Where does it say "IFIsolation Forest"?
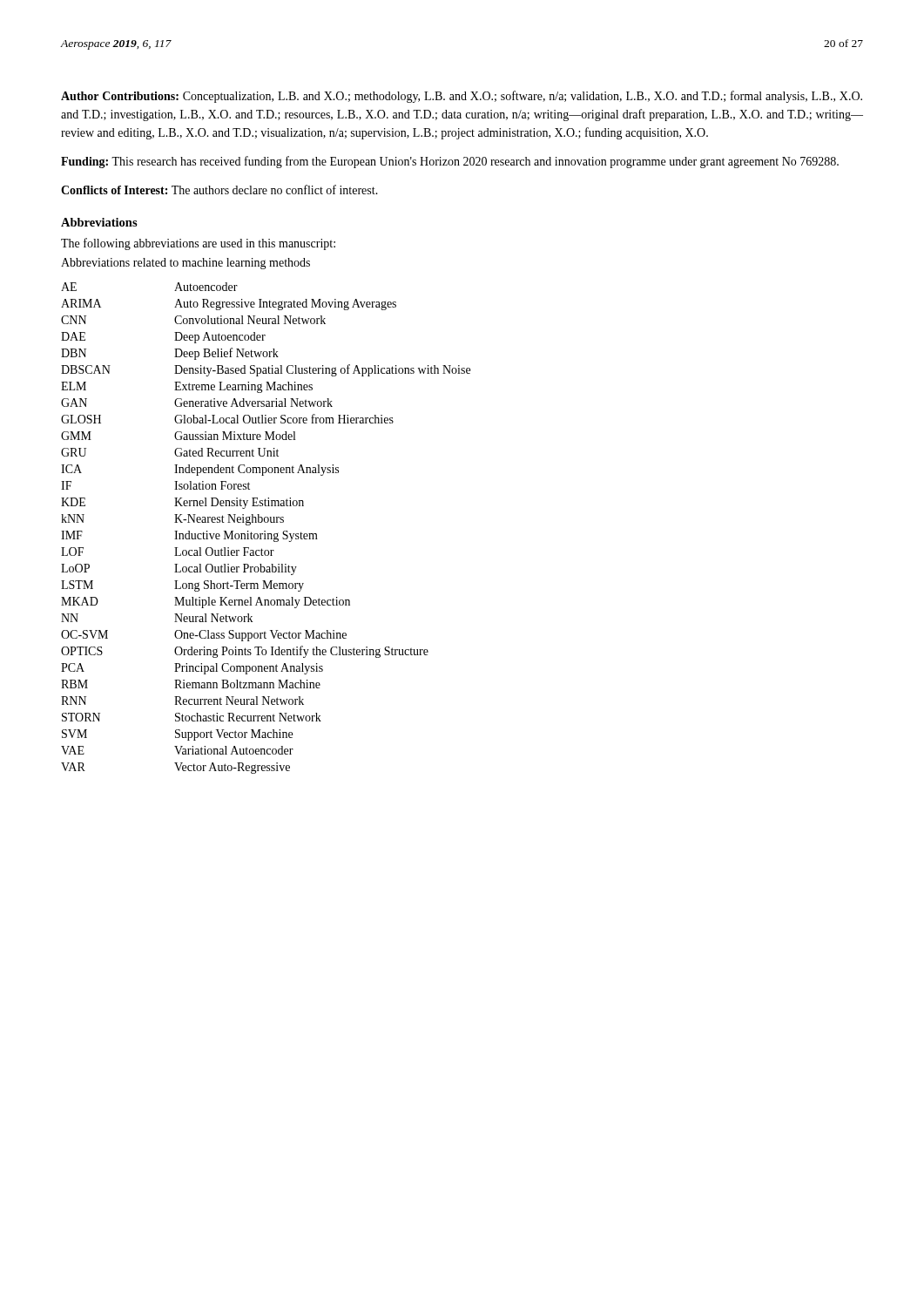924x1307 pixels. (266, 486)
